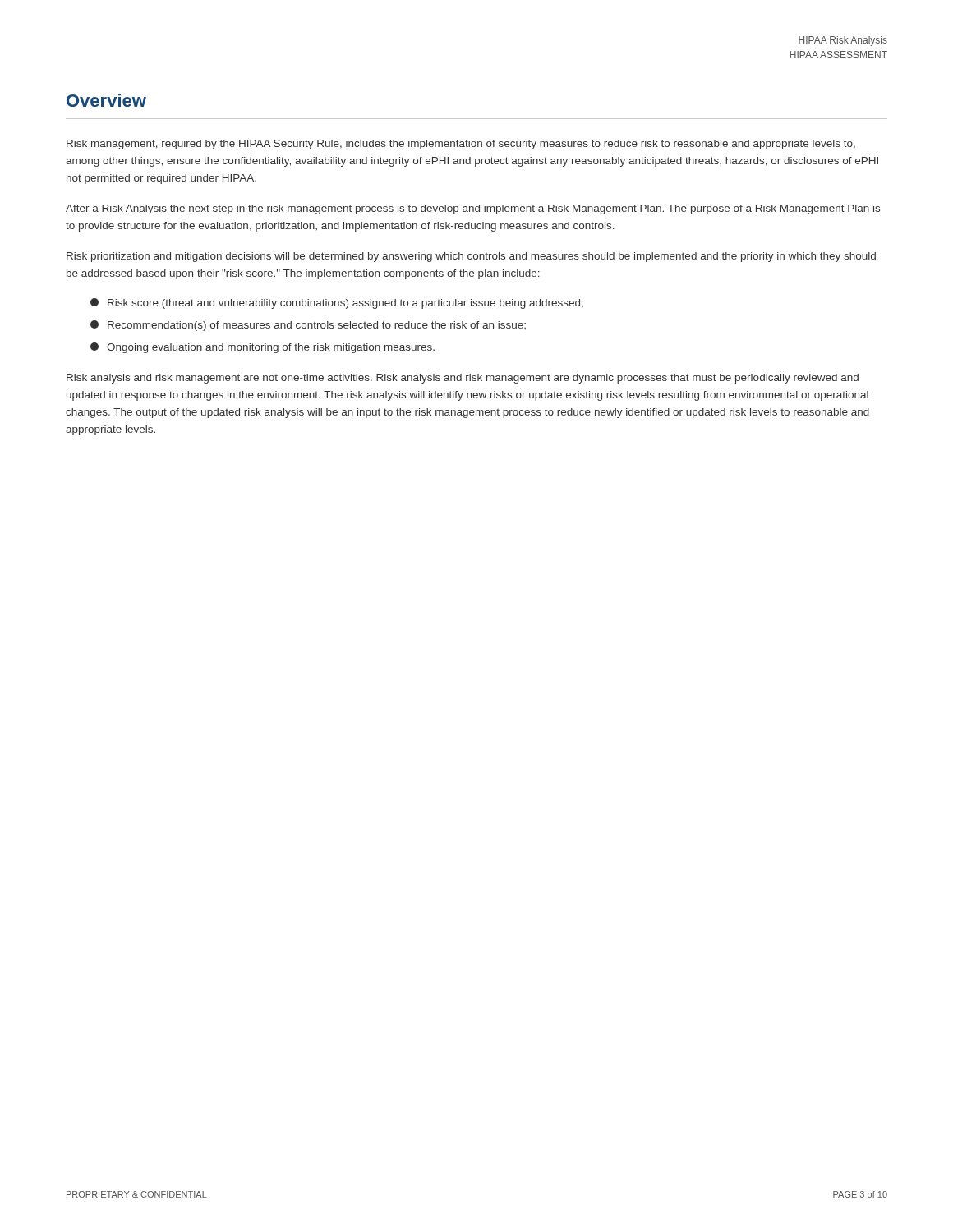
Task: Find the text block starting "After a Risk Analysis the next step in"
Action: tap(473, 217)
